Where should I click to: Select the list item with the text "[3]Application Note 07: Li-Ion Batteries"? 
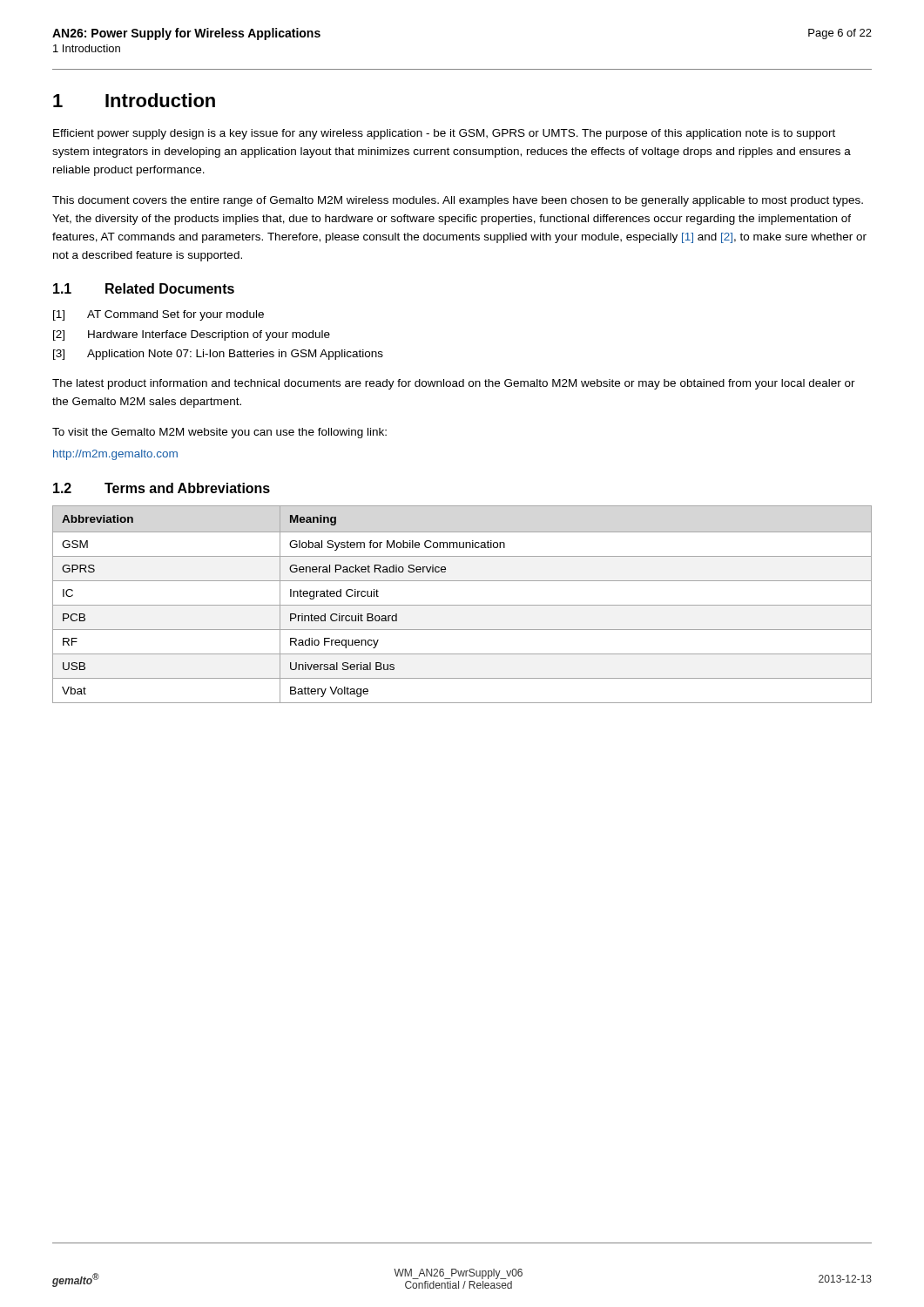click(218, 355)
